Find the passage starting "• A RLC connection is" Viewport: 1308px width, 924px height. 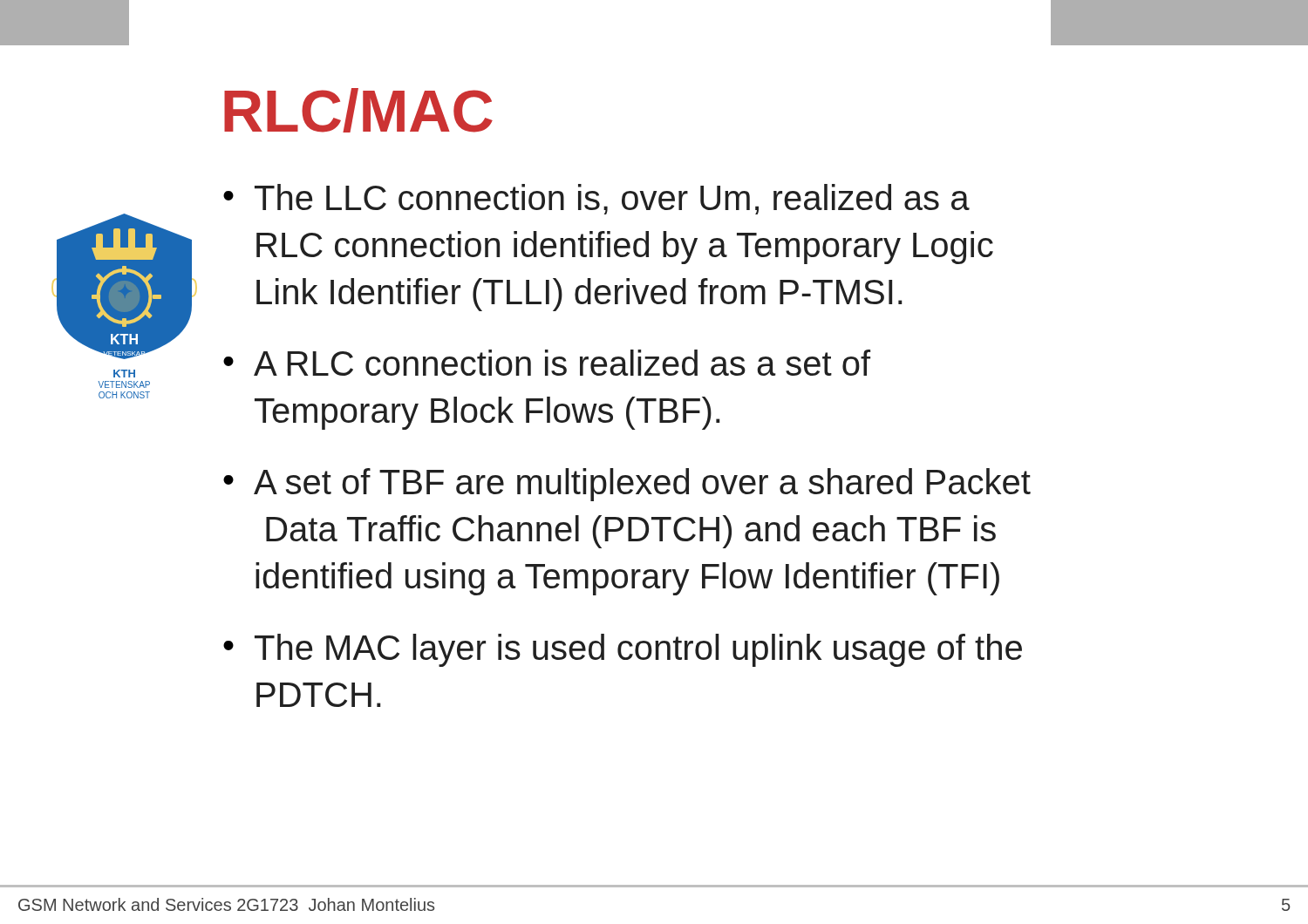[546, 387]
